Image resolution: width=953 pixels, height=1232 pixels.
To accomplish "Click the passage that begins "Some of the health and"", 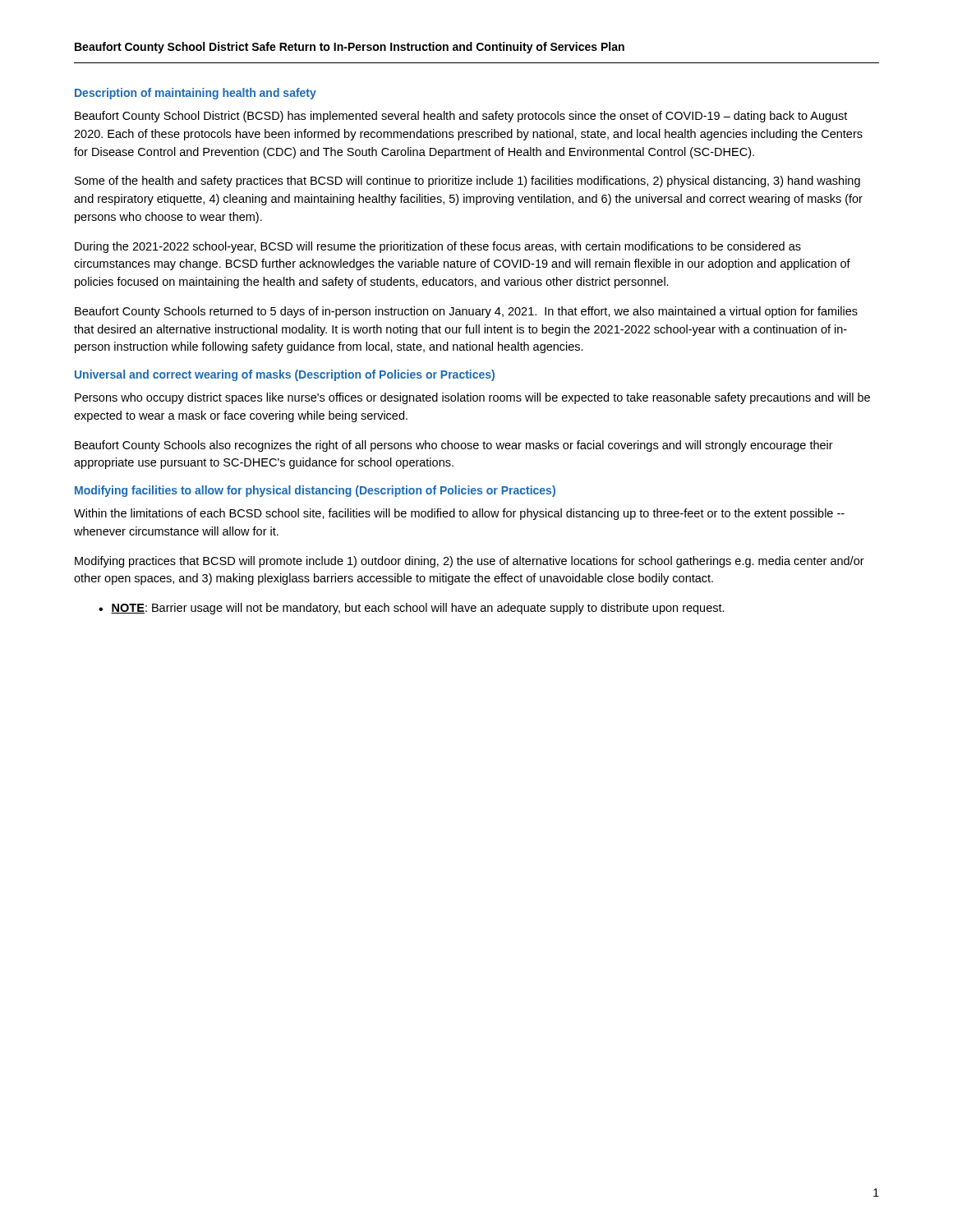I will 468,199.
